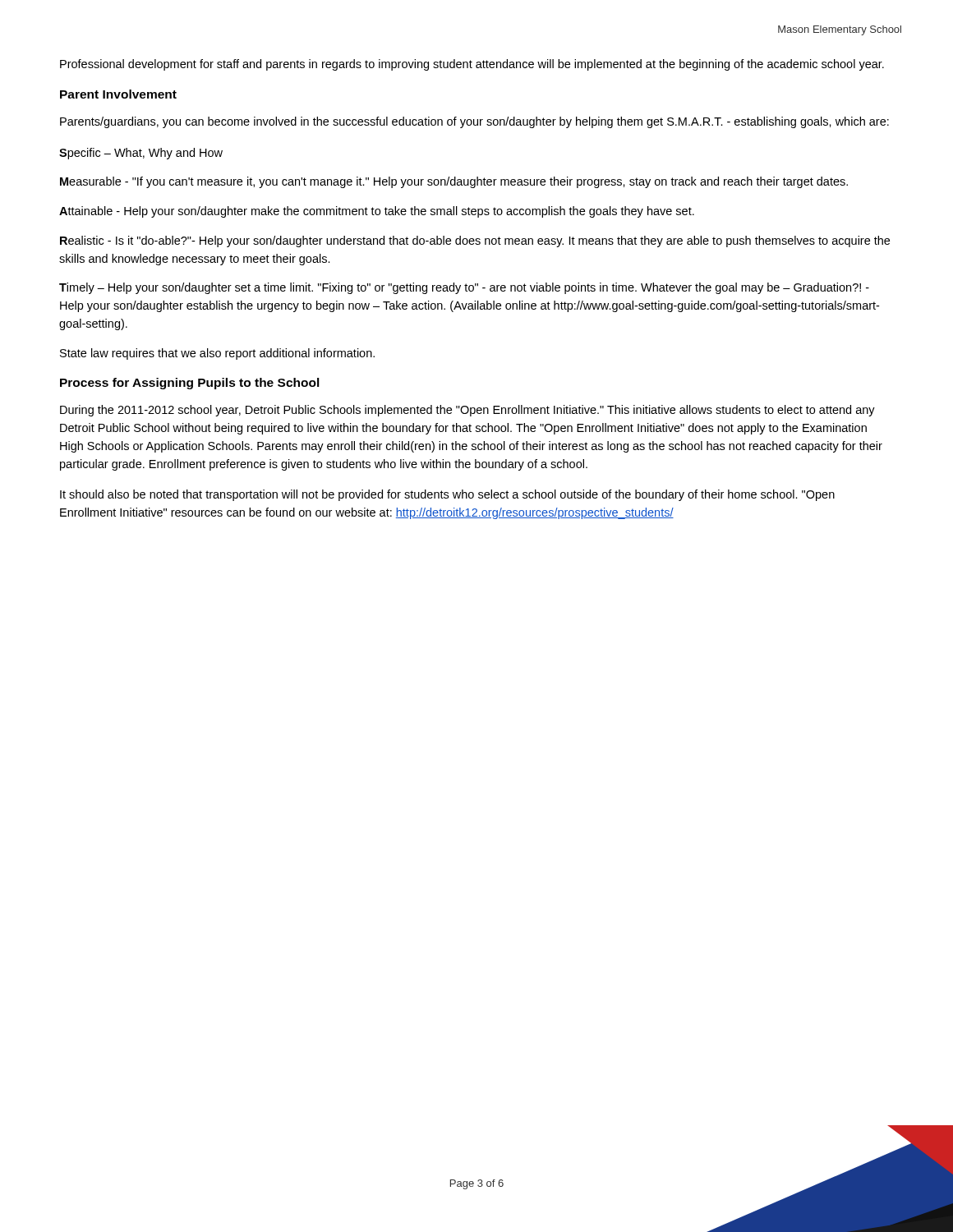Find the list item with the text "Realistic - Is it"
953x1232 pixels.
point(475,249)
